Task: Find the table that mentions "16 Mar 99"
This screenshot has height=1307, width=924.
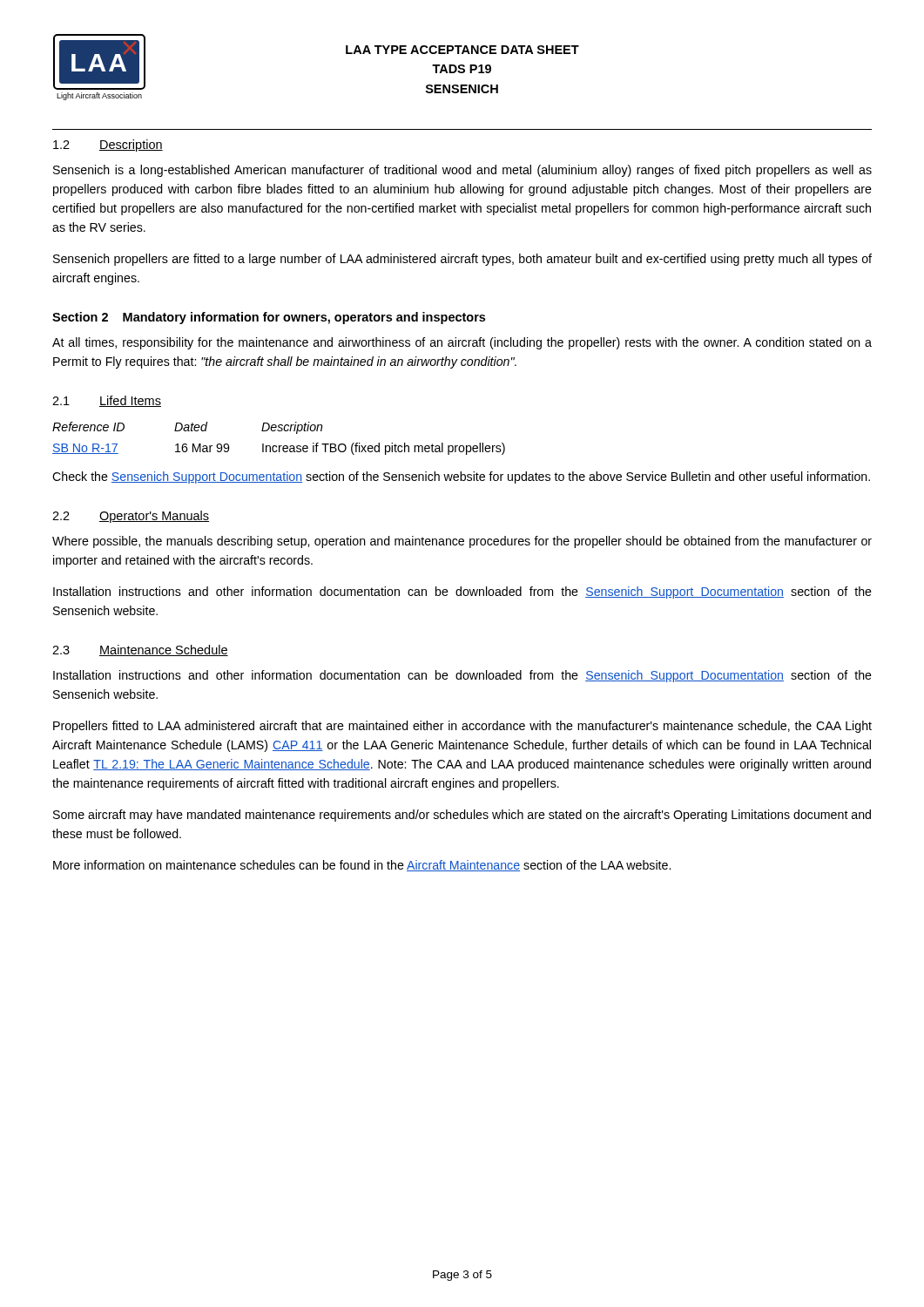Action: [462, 437]
